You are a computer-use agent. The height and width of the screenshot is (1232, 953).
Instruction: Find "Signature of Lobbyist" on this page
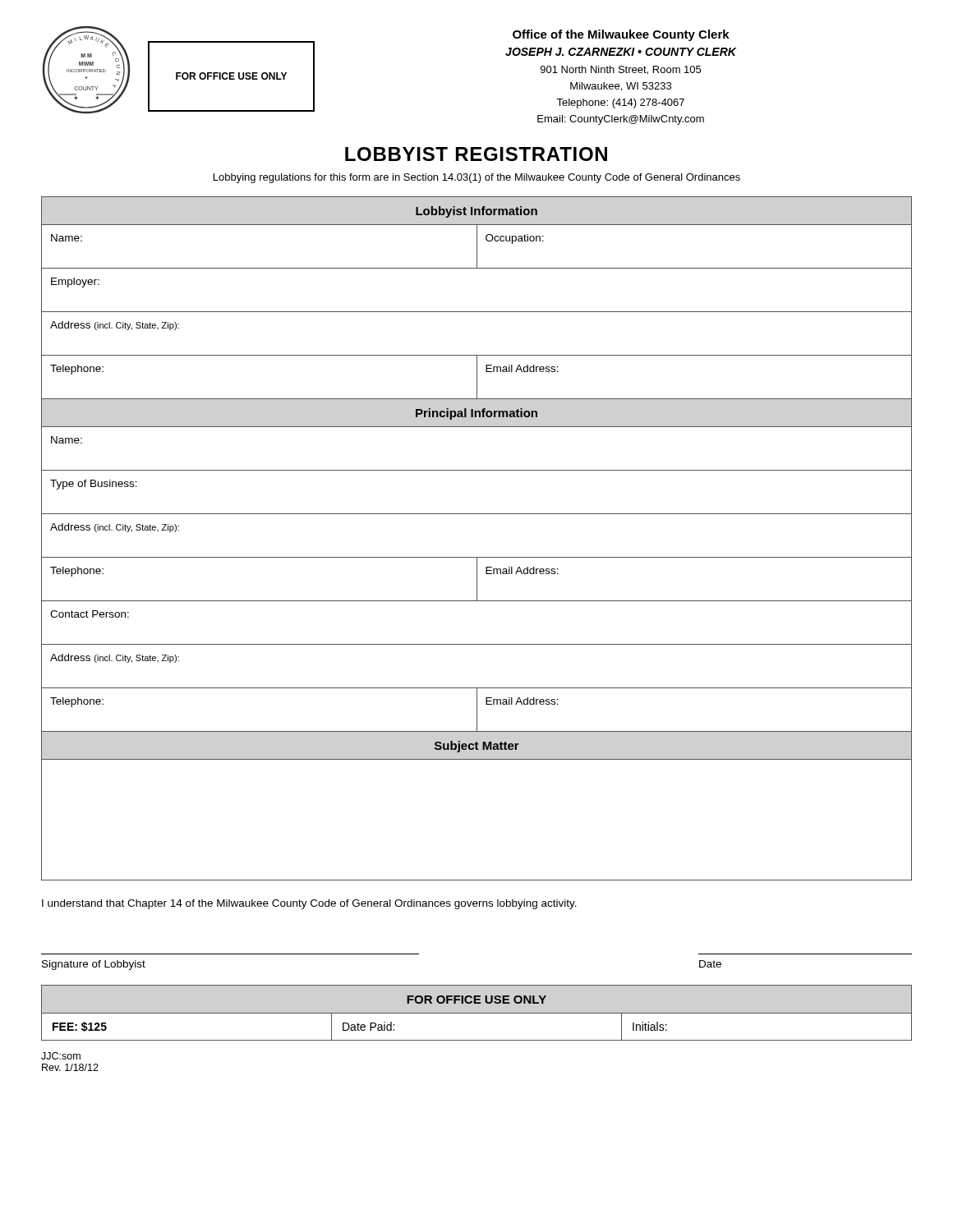[93, 963]
